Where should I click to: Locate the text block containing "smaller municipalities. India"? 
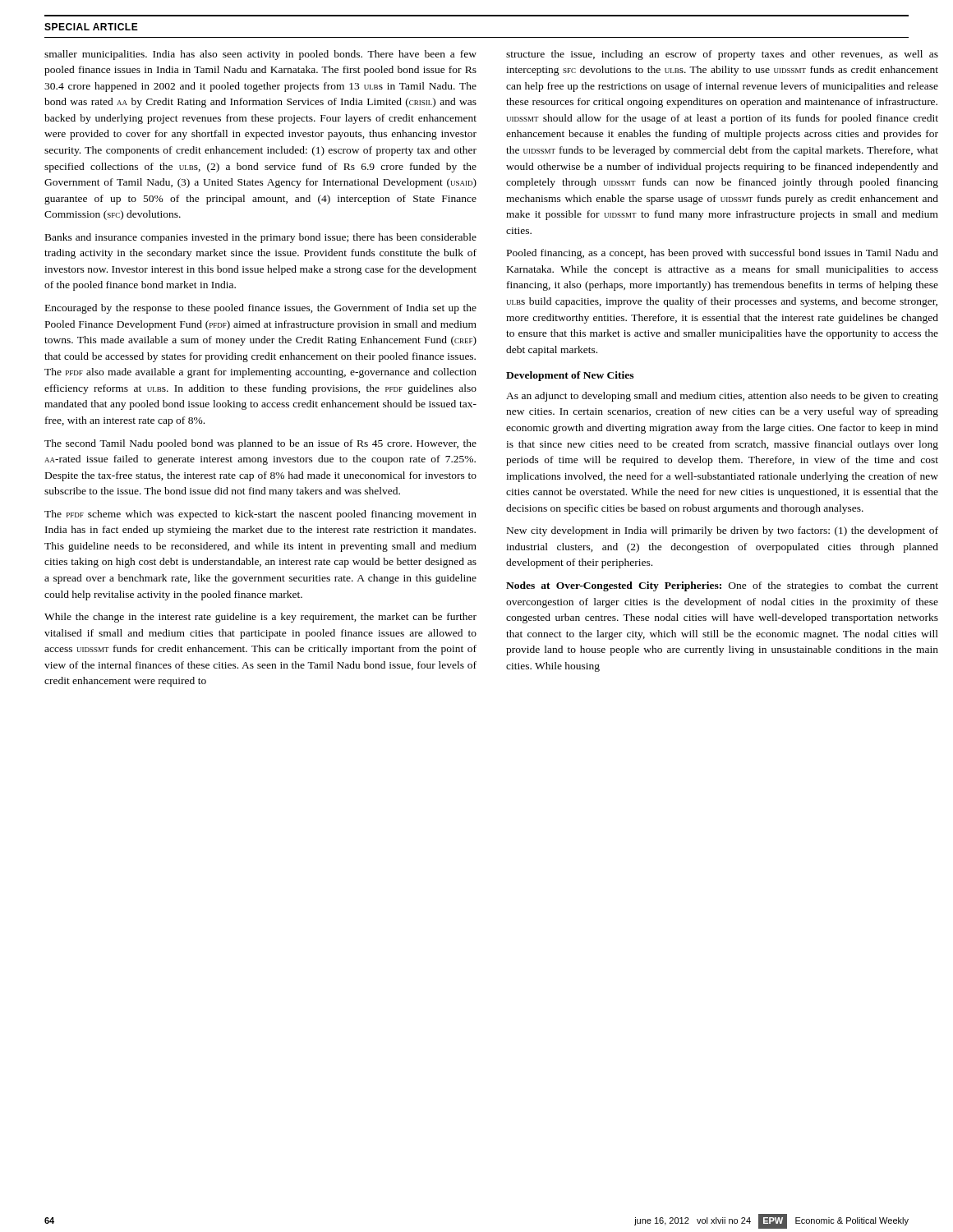[x=260, y=134]
